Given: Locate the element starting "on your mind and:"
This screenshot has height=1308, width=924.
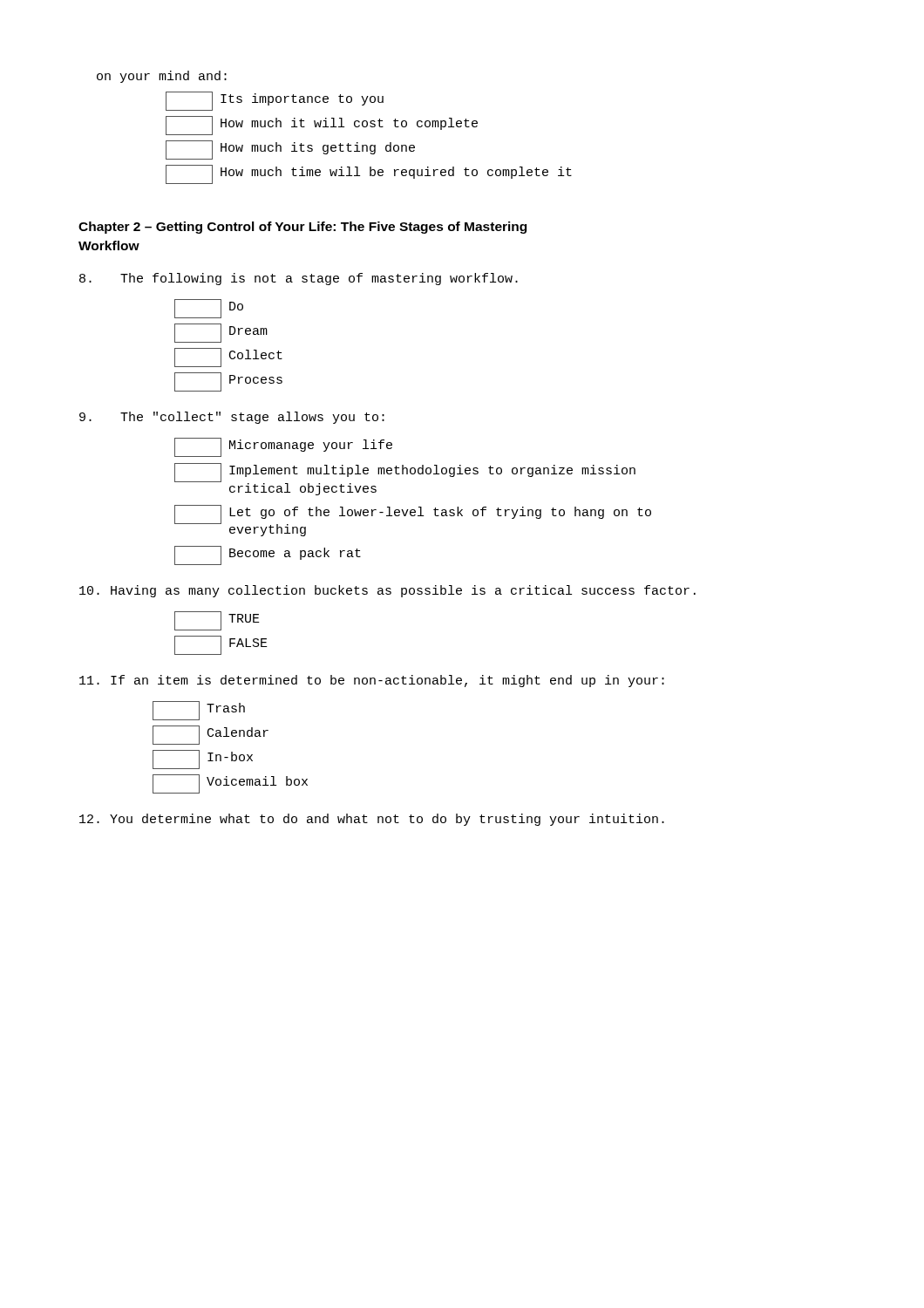Looking at the screenshot, I should pos(163,77).
